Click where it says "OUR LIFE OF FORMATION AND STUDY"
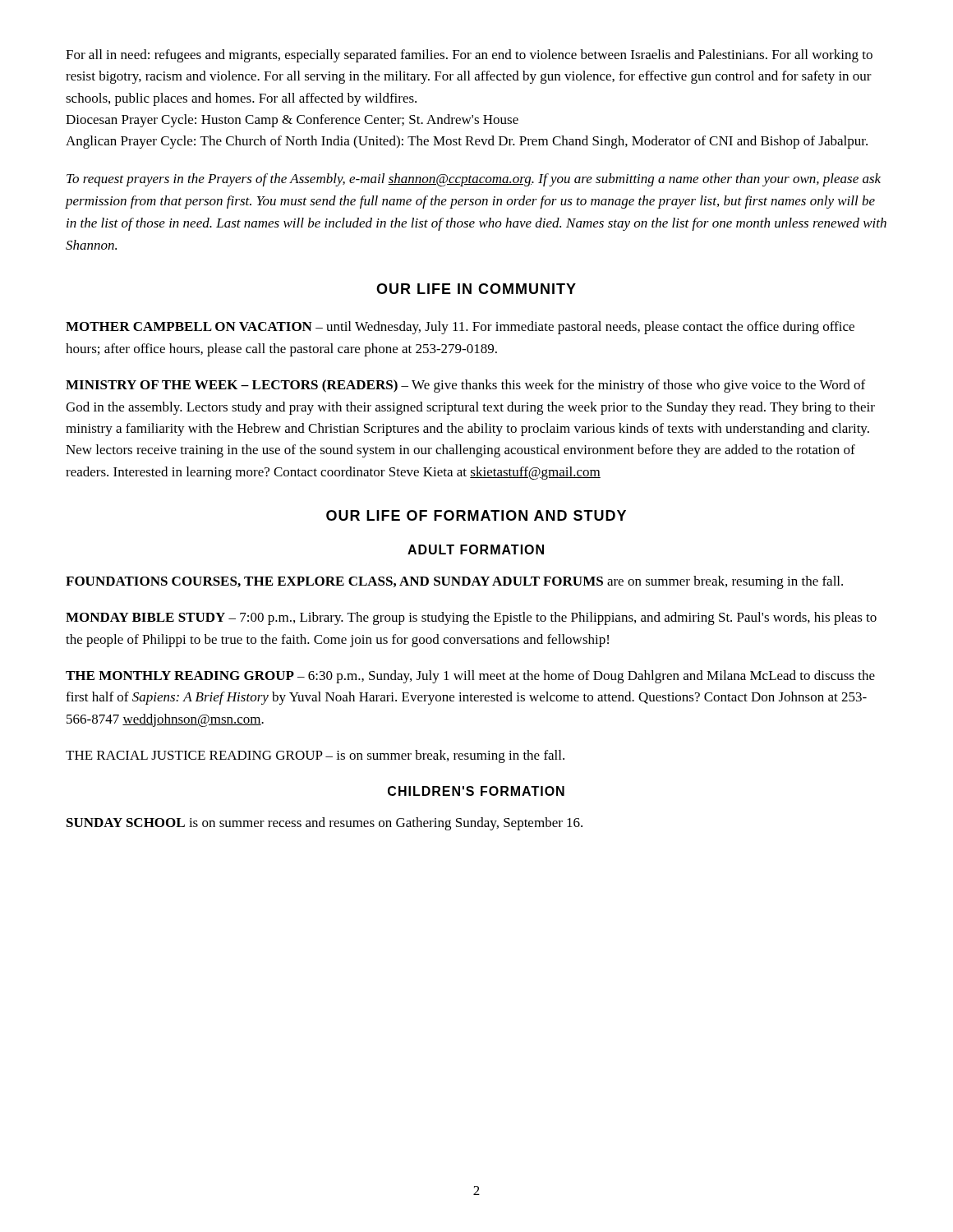This screenshot has height=1232, width=953. (476, 516)
